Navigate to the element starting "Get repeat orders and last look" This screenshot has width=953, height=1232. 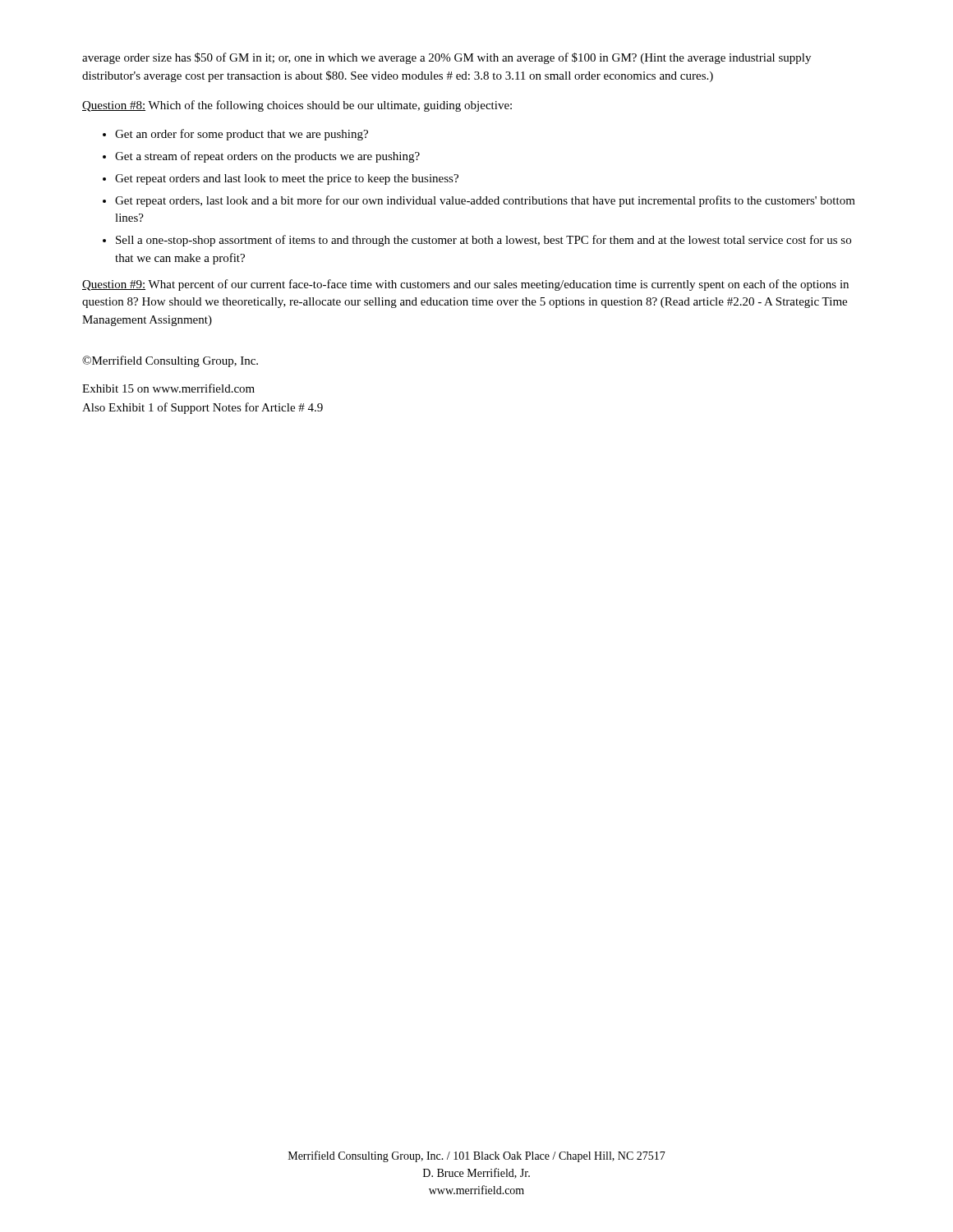(x=287, y=179)
